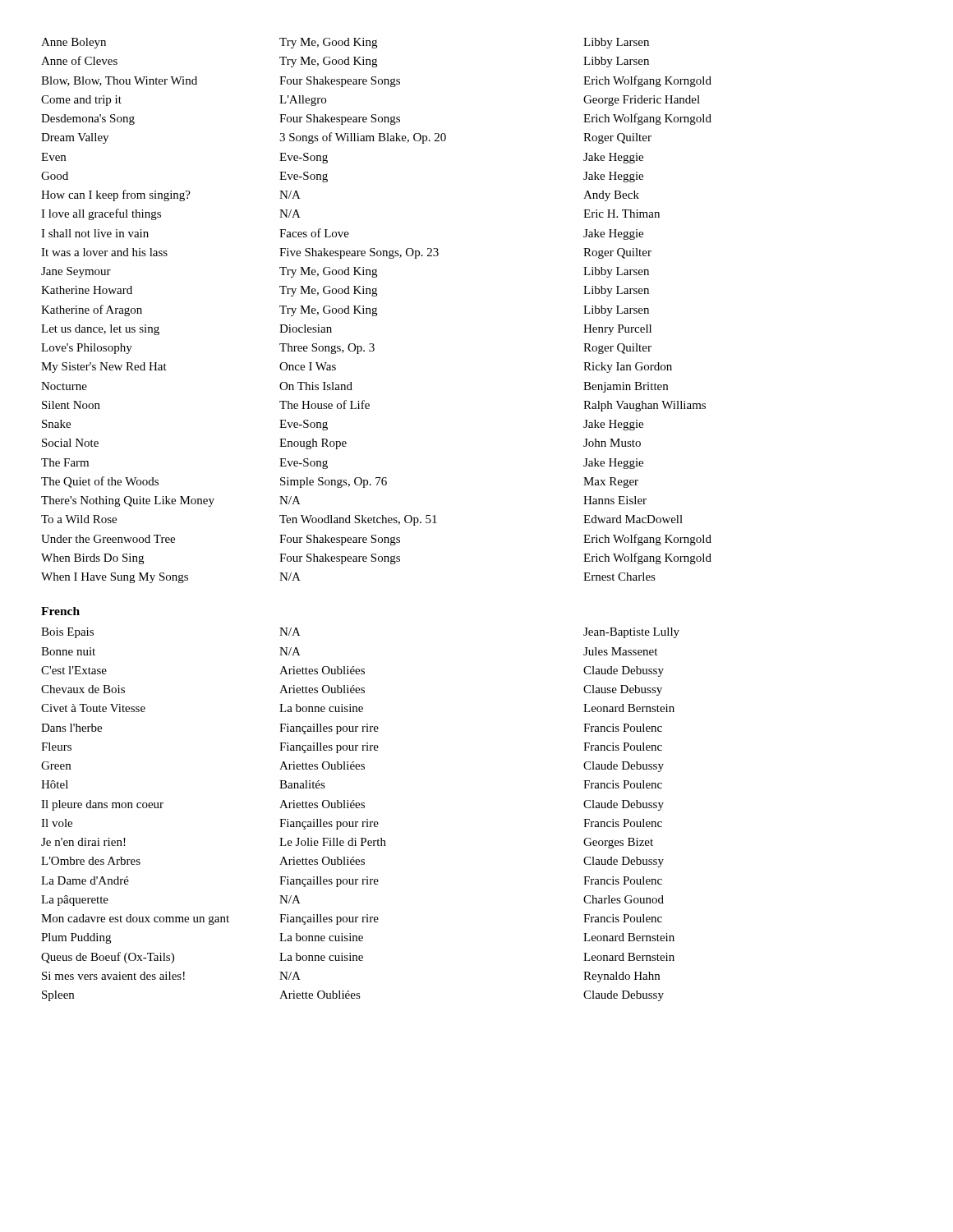
Task: Select the passage starting "Mon cadavre est doux comme"
Action: click(135, 918)
